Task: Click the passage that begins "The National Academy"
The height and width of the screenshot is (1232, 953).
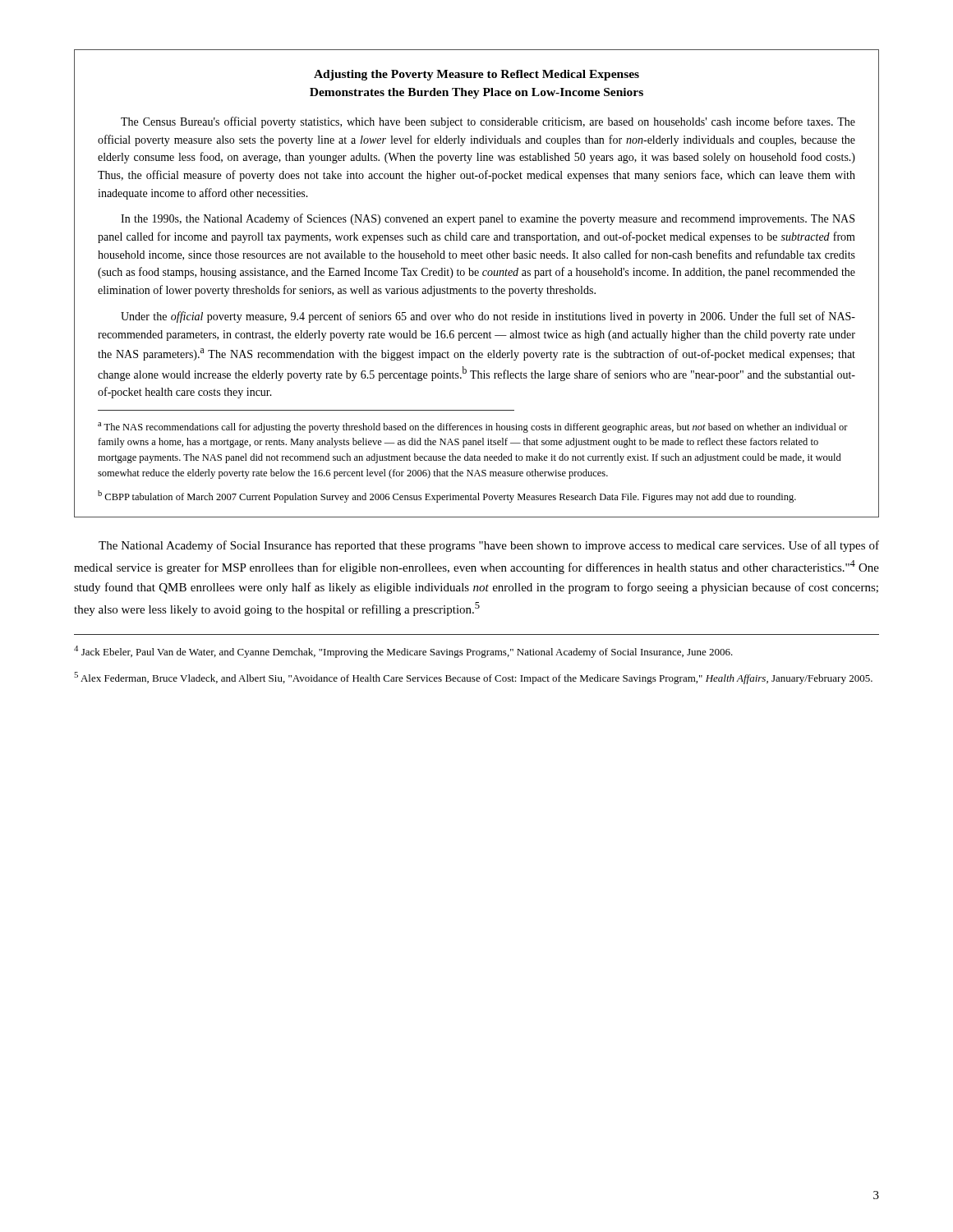Action: point(476,577)
